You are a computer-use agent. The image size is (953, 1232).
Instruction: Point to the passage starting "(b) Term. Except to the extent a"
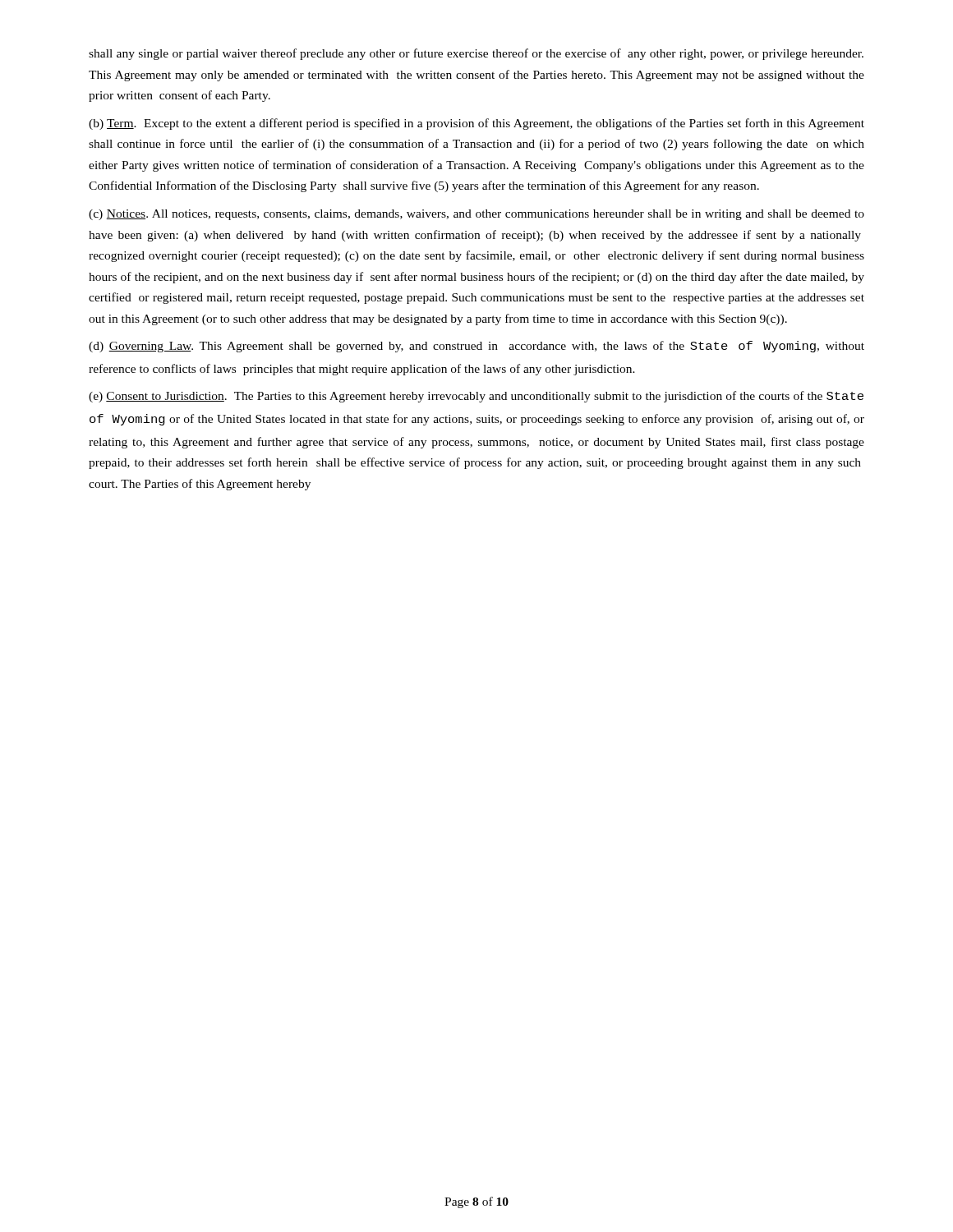(476, 154)
